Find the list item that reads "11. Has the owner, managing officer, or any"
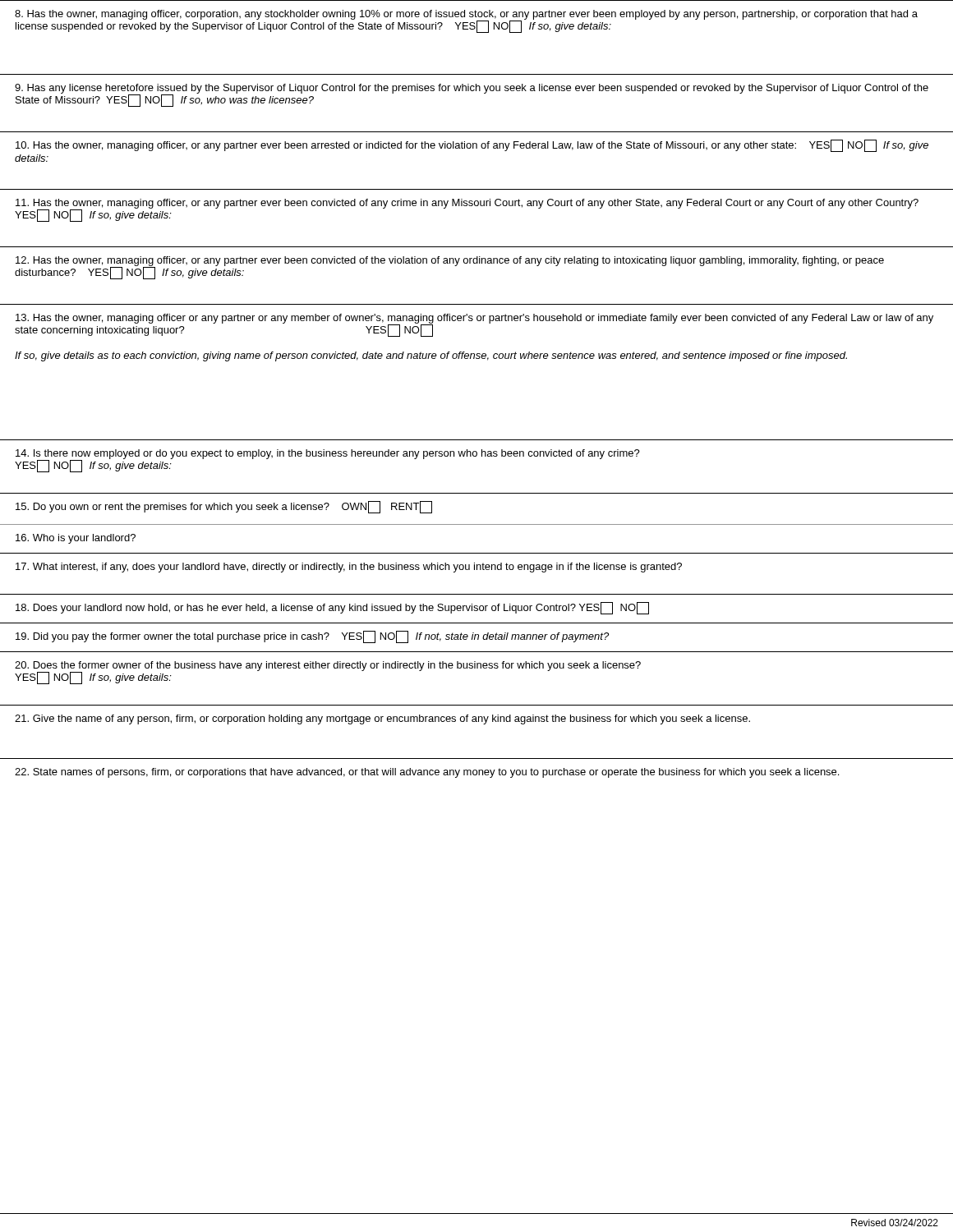This screenshot has height=1232, width=953. tap(471, 209)
